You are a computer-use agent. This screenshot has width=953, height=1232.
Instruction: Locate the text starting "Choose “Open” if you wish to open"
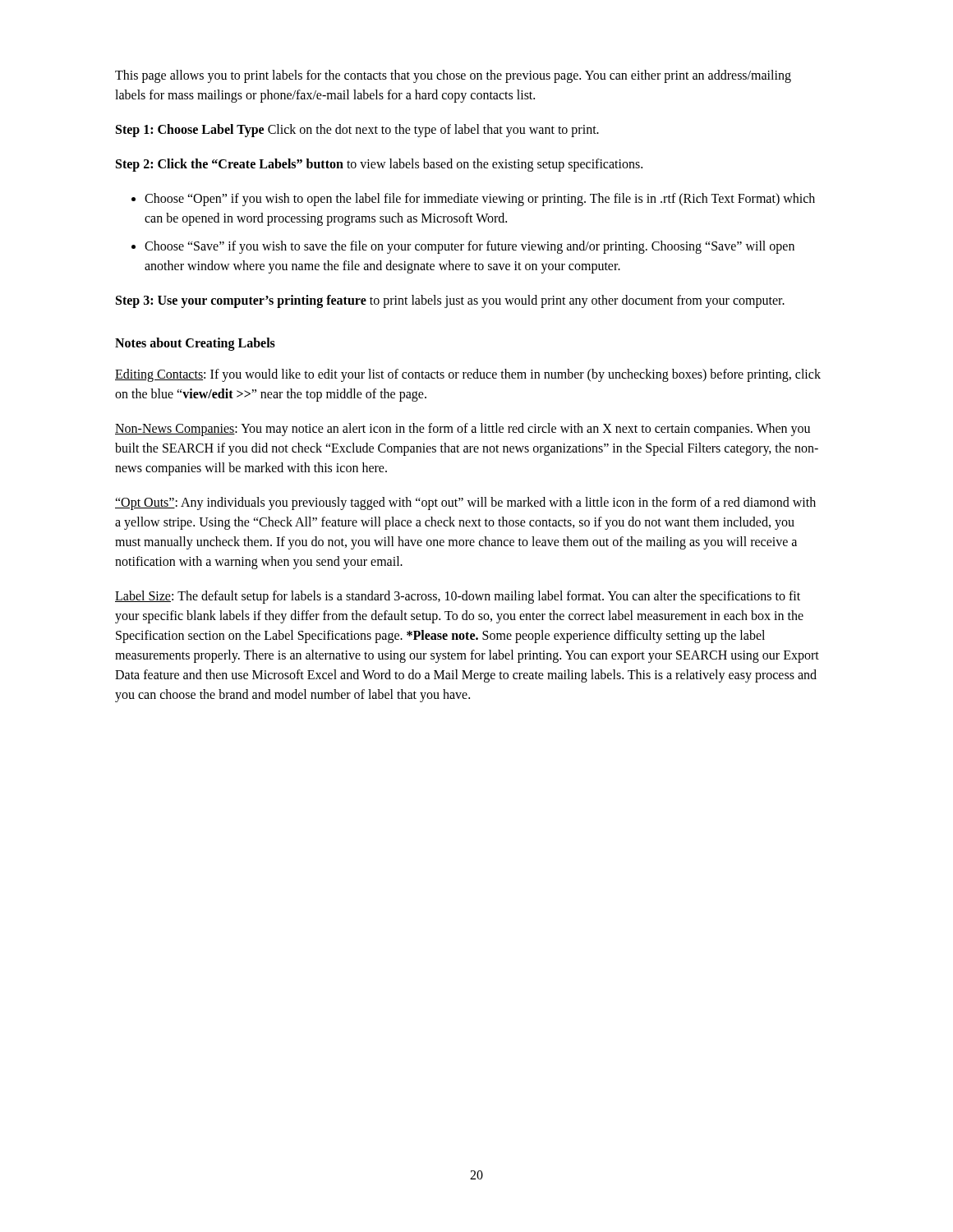(x=480, y=208)
